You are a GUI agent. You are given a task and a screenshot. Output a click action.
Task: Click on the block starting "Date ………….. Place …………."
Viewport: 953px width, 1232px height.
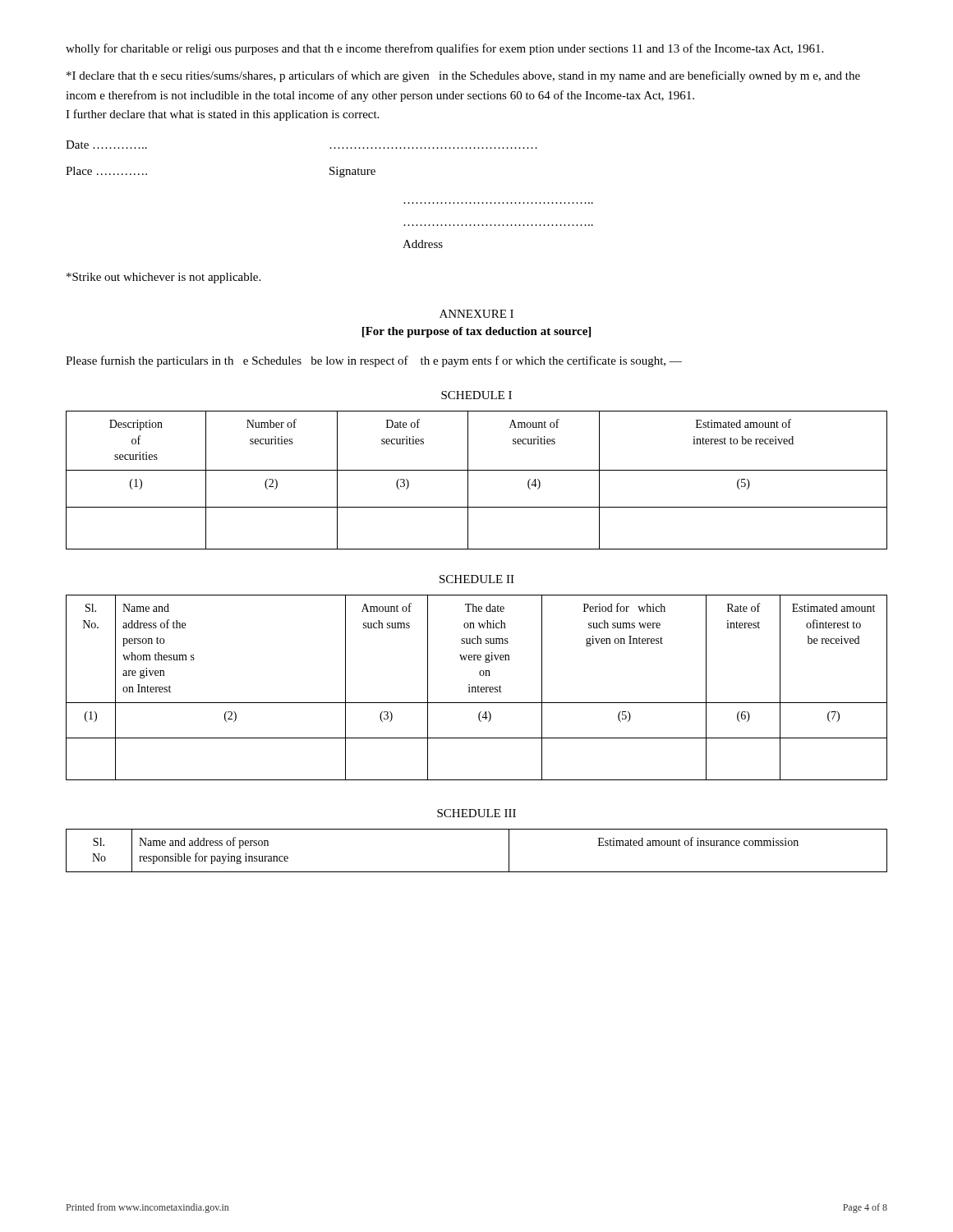[x=122, y=158]
